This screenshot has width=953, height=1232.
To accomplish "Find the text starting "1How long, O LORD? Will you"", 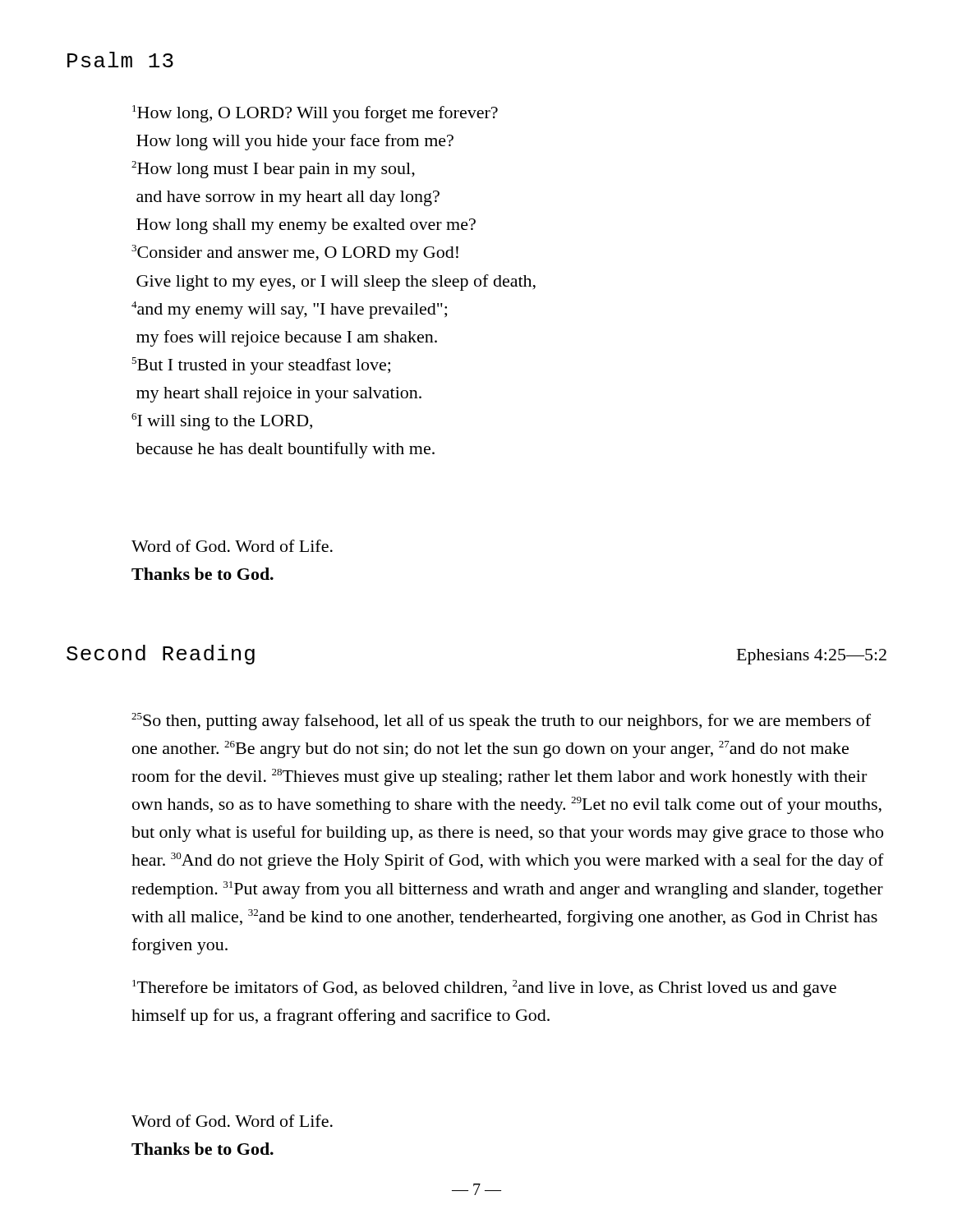I will point(334,280).
